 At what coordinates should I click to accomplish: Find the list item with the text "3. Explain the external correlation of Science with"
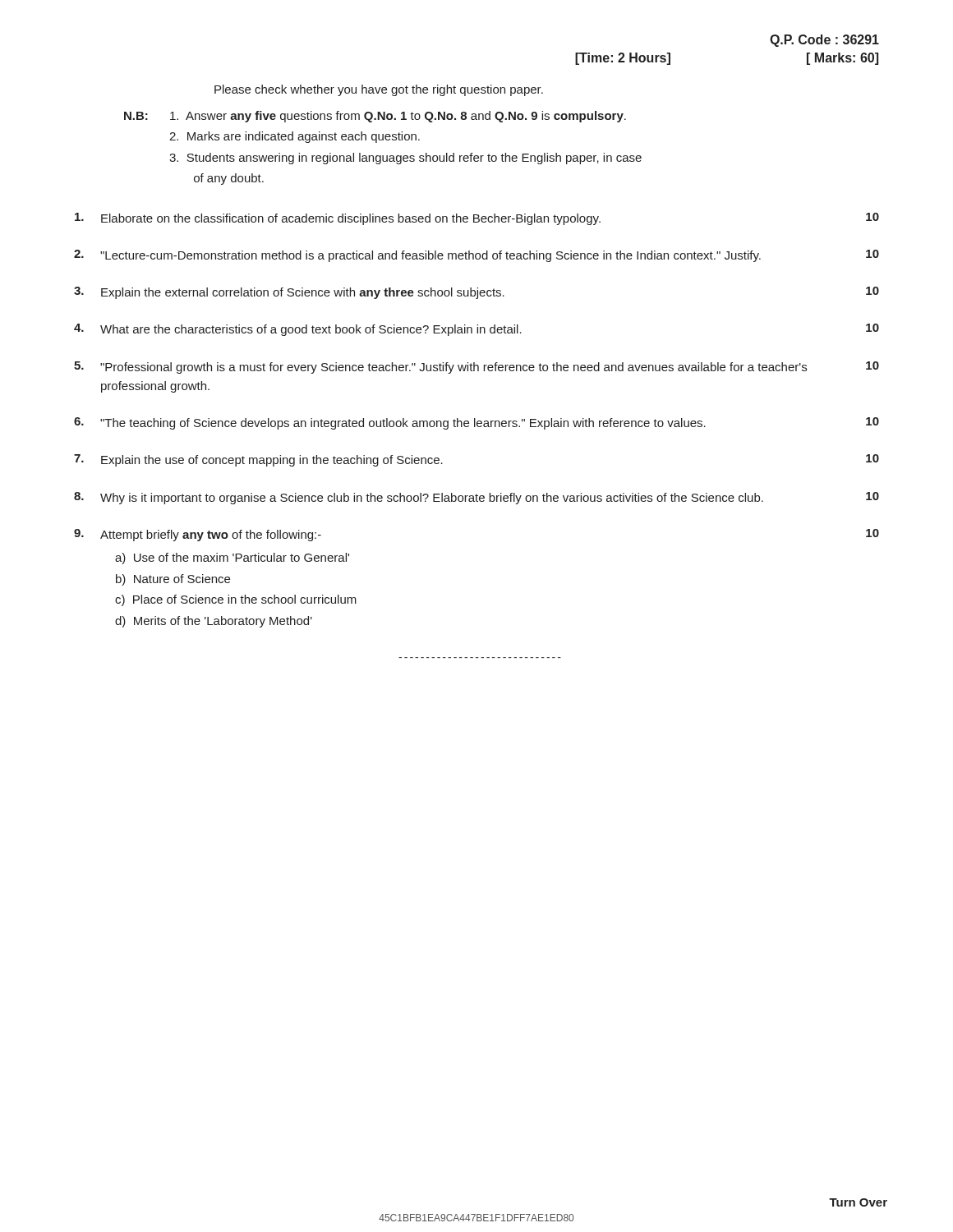tap(476, 292)
